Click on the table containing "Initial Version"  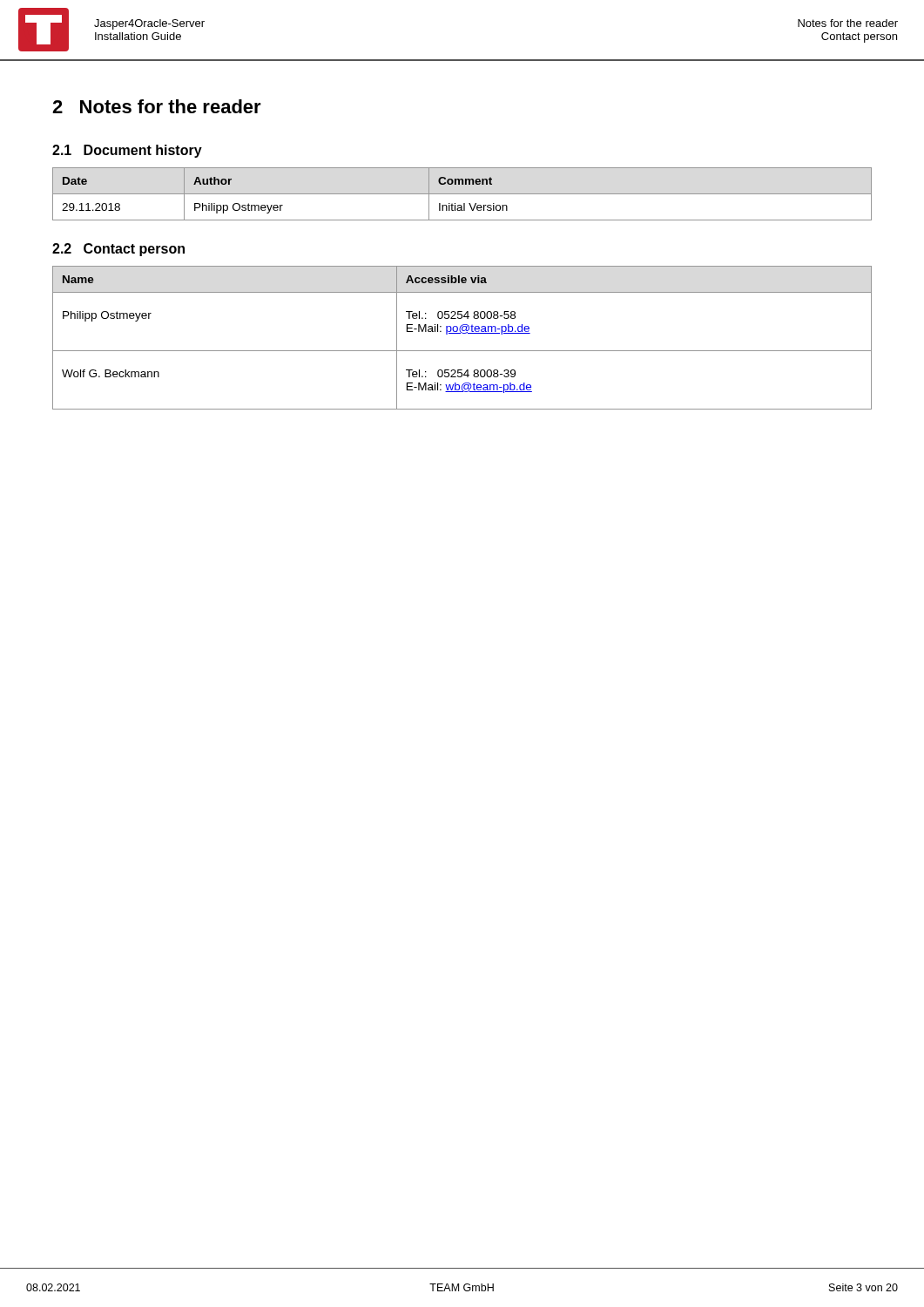pyautogui.click(x=462, y=194)
